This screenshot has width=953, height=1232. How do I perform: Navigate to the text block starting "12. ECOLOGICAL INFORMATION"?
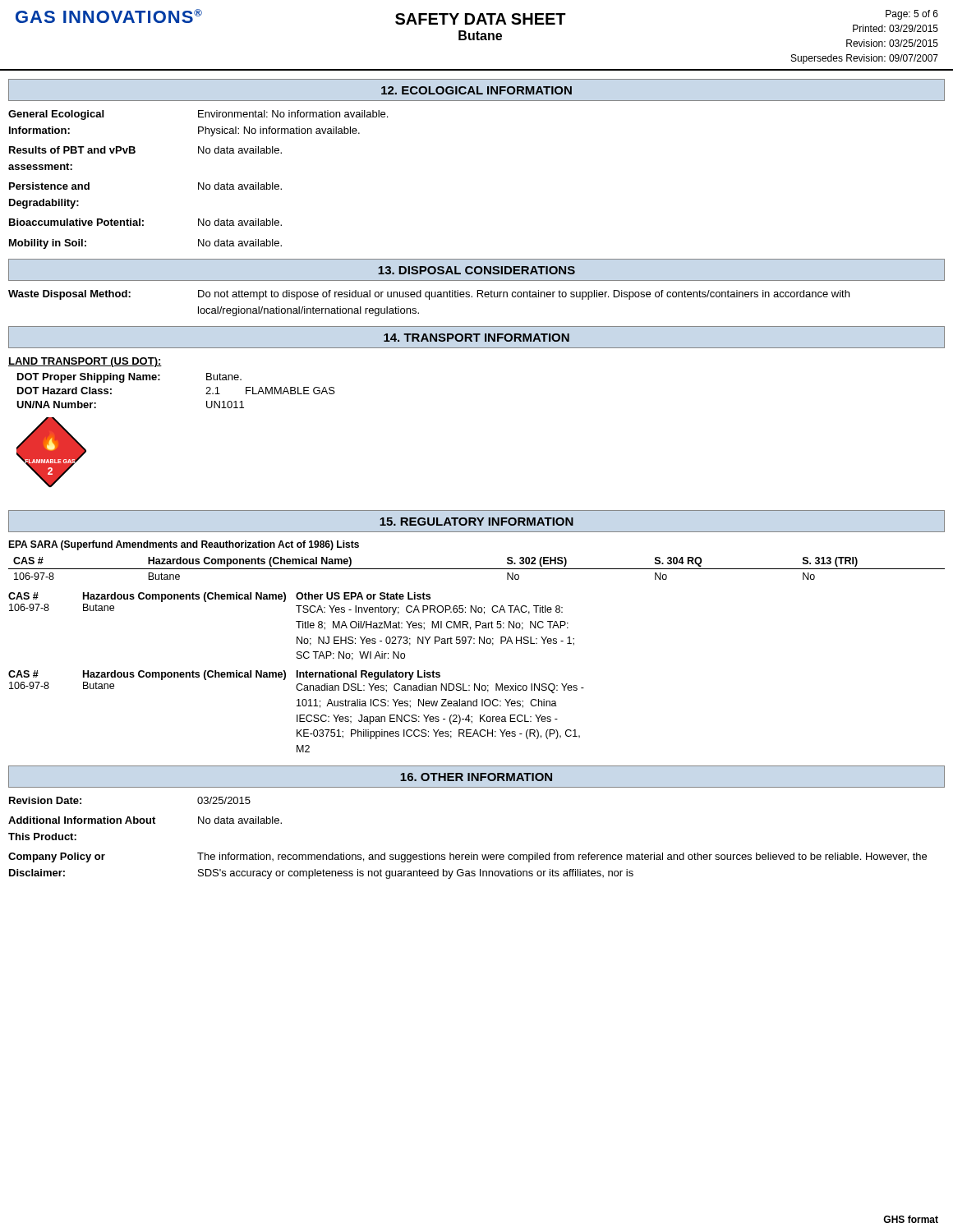click(476, 90)
